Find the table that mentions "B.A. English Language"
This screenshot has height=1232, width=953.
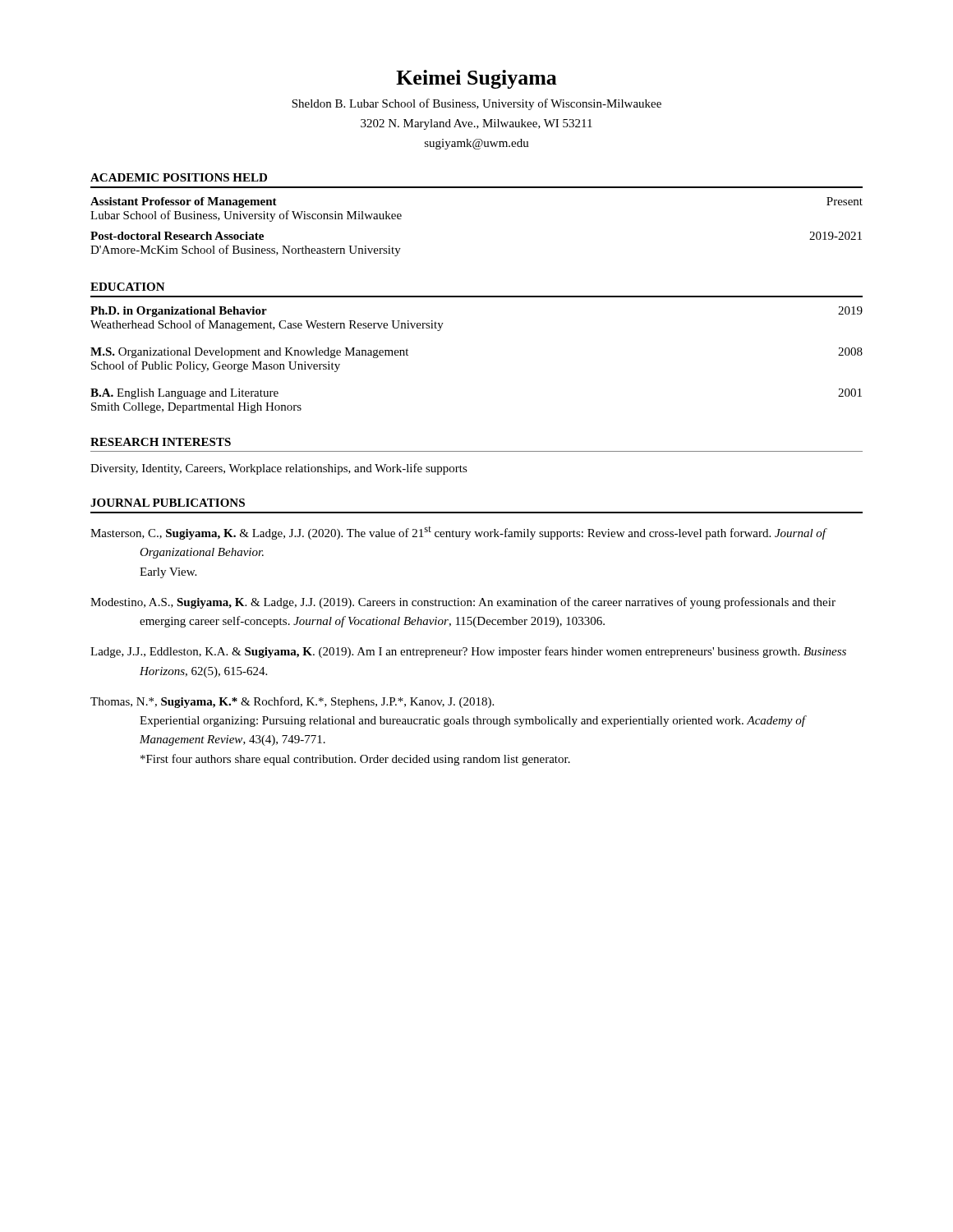point(476,359)
